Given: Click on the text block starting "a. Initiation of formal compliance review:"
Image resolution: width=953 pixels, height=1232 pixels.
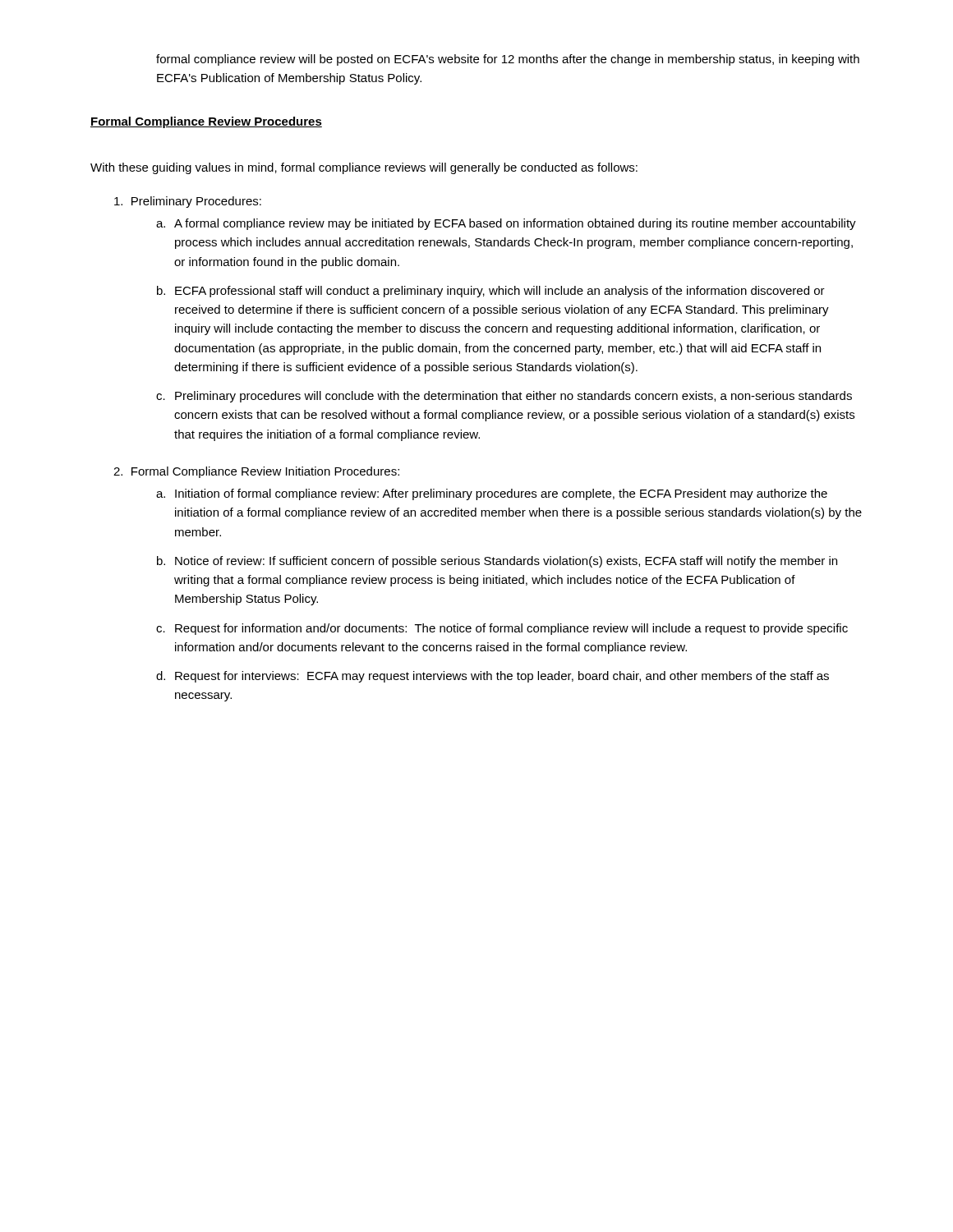Looking at the screenshot, I should [509, 512].
